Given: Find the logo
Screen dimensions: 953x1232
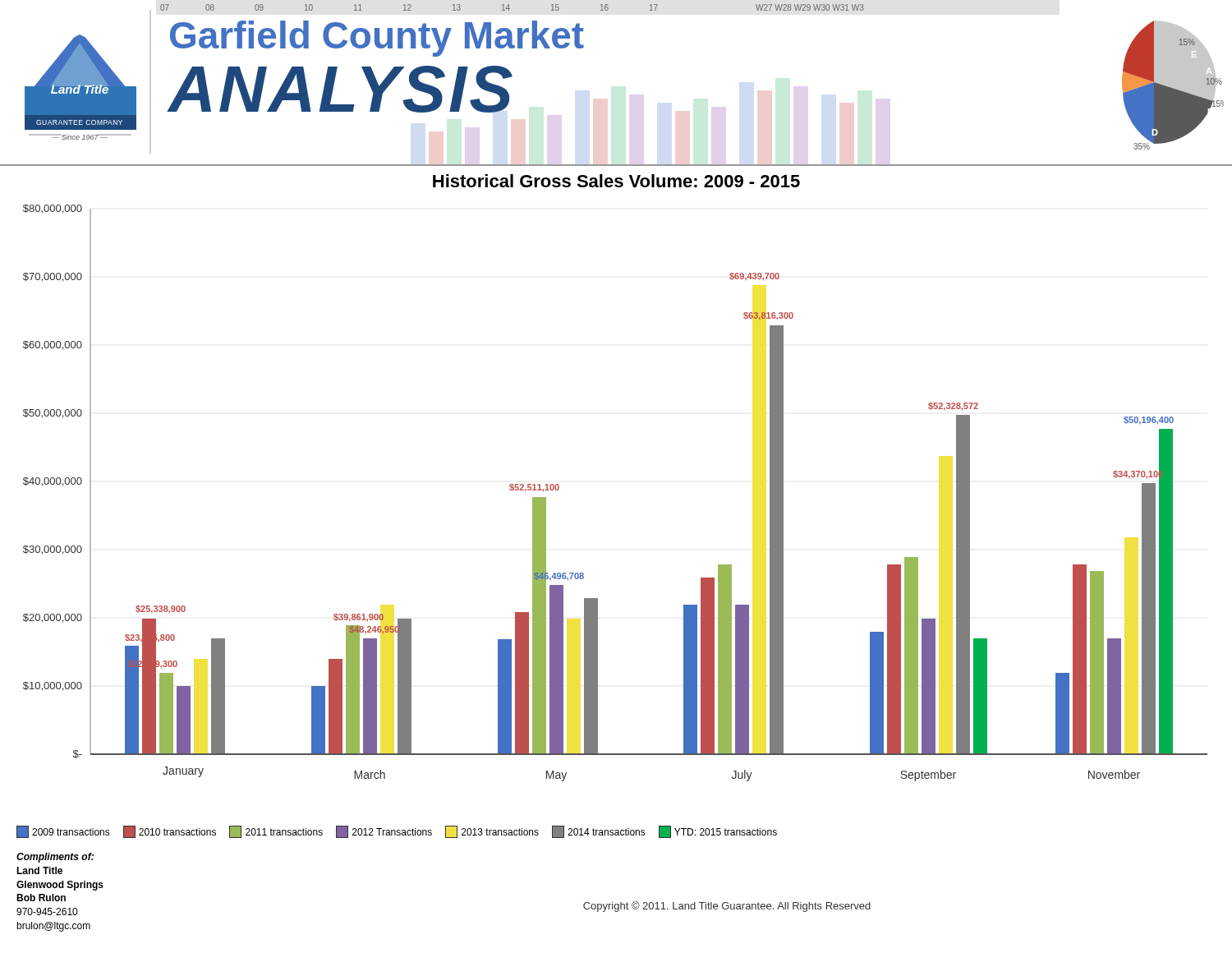Looking at the screenshot, I should click(x=81, y=82).
